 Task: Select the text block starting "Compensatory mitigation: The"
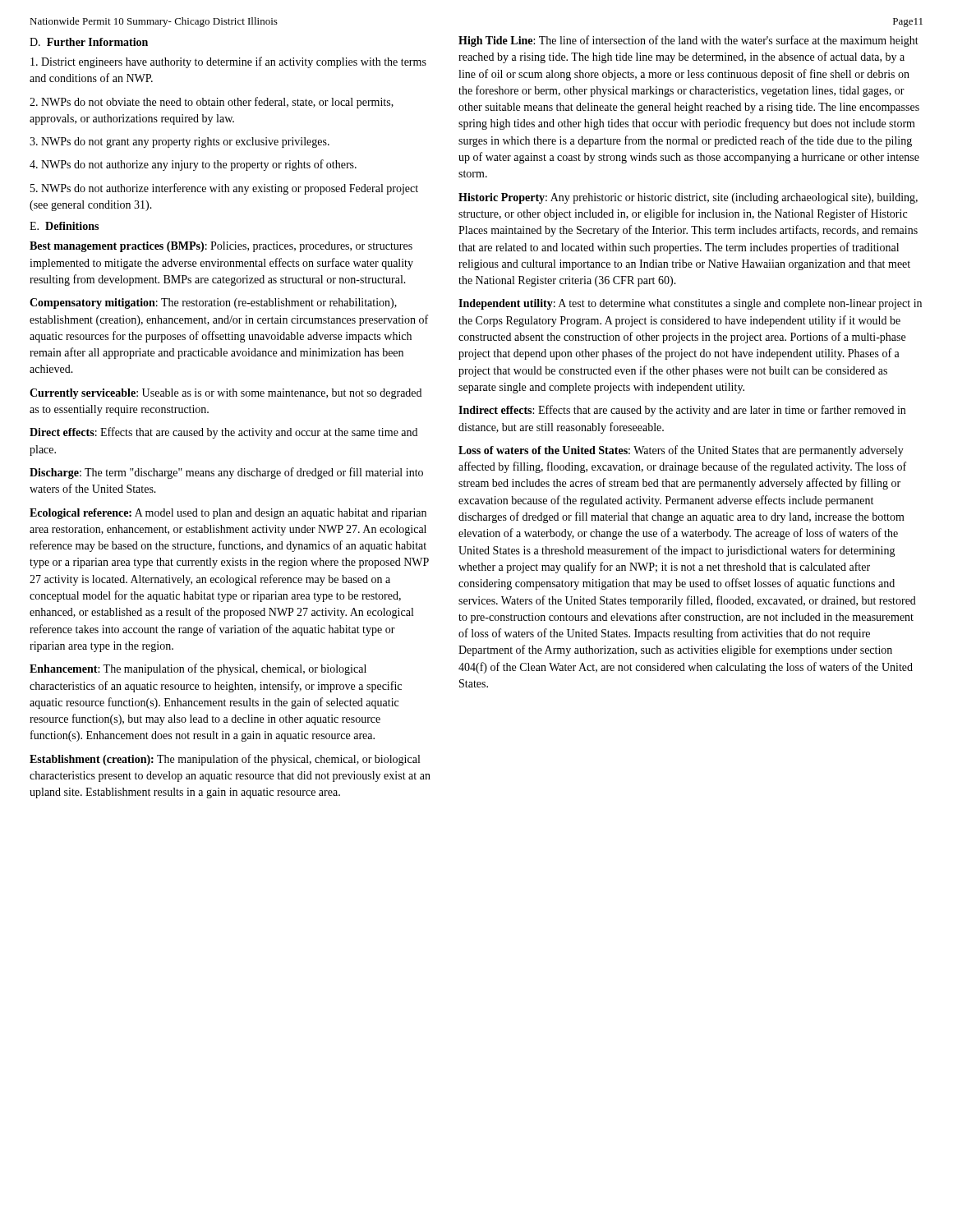[x=229, y=336]
